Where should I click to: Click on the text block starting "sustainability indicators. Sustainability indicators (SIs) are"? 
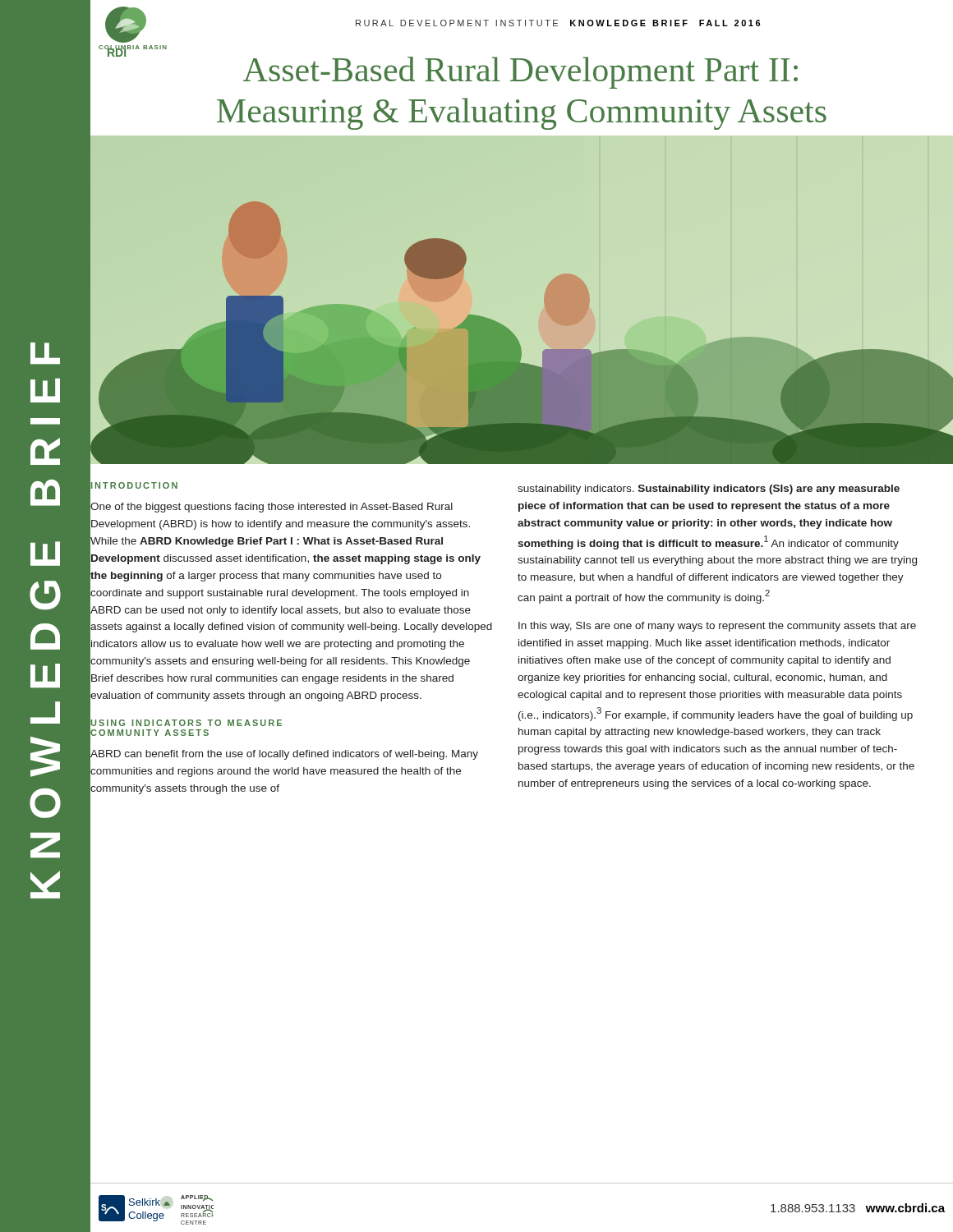719,637
